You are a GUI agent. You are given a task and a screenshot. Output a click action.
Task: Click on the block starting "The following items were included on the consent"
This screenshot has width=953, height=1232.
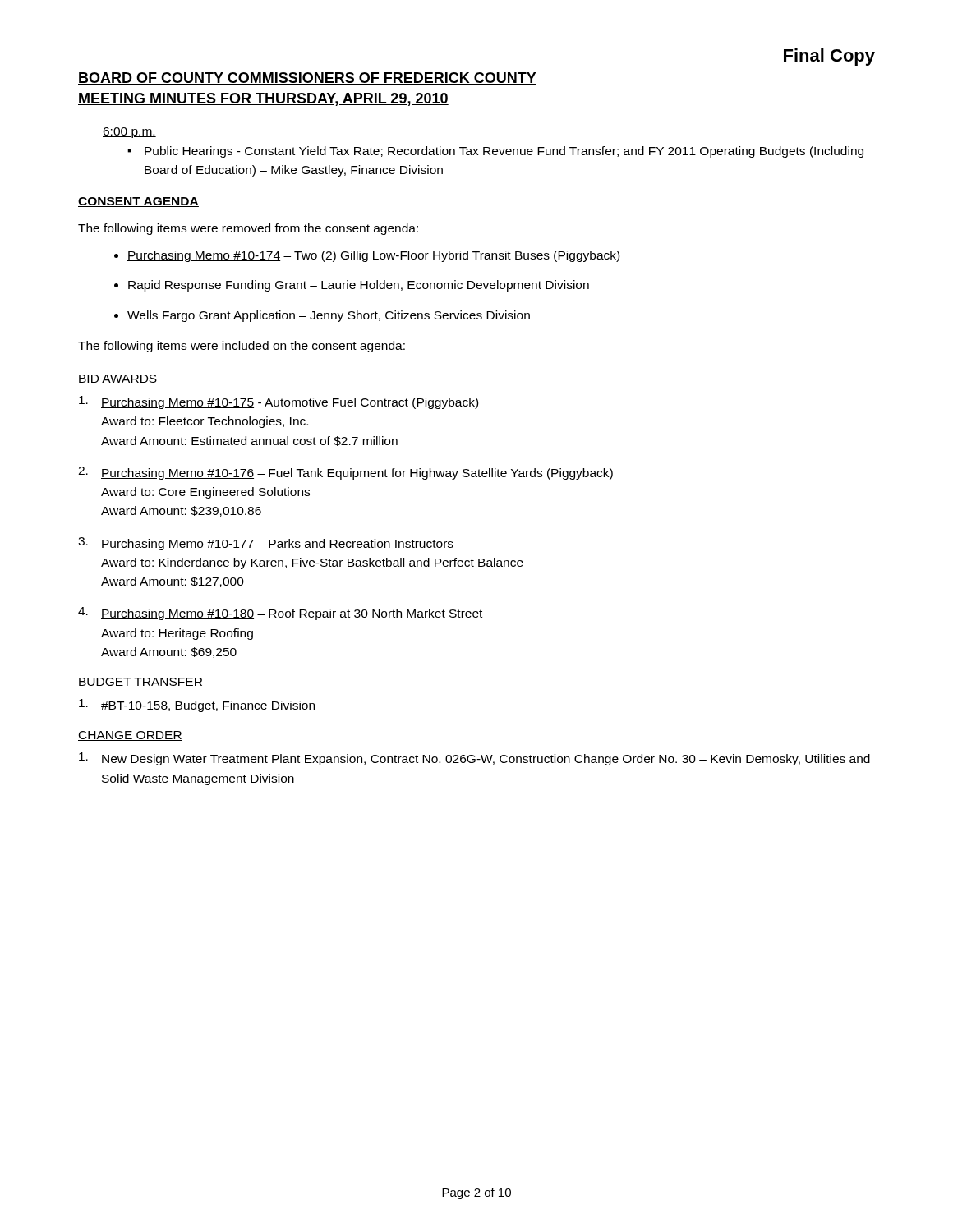pyautogui.click(x=242, y=345)
